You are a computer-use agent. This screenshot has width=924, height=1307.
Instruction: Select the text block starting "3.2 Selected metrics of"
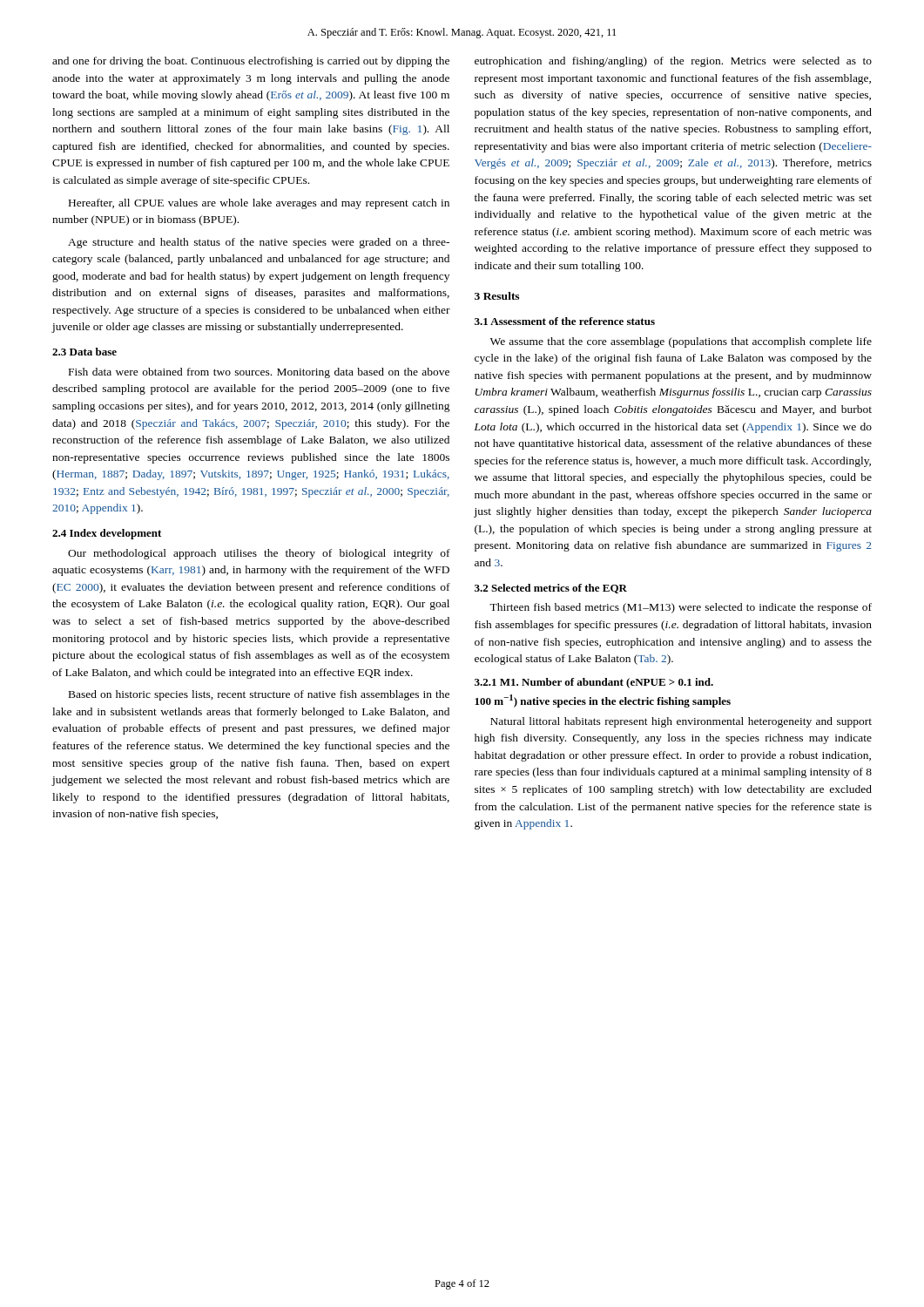(551, 587)
